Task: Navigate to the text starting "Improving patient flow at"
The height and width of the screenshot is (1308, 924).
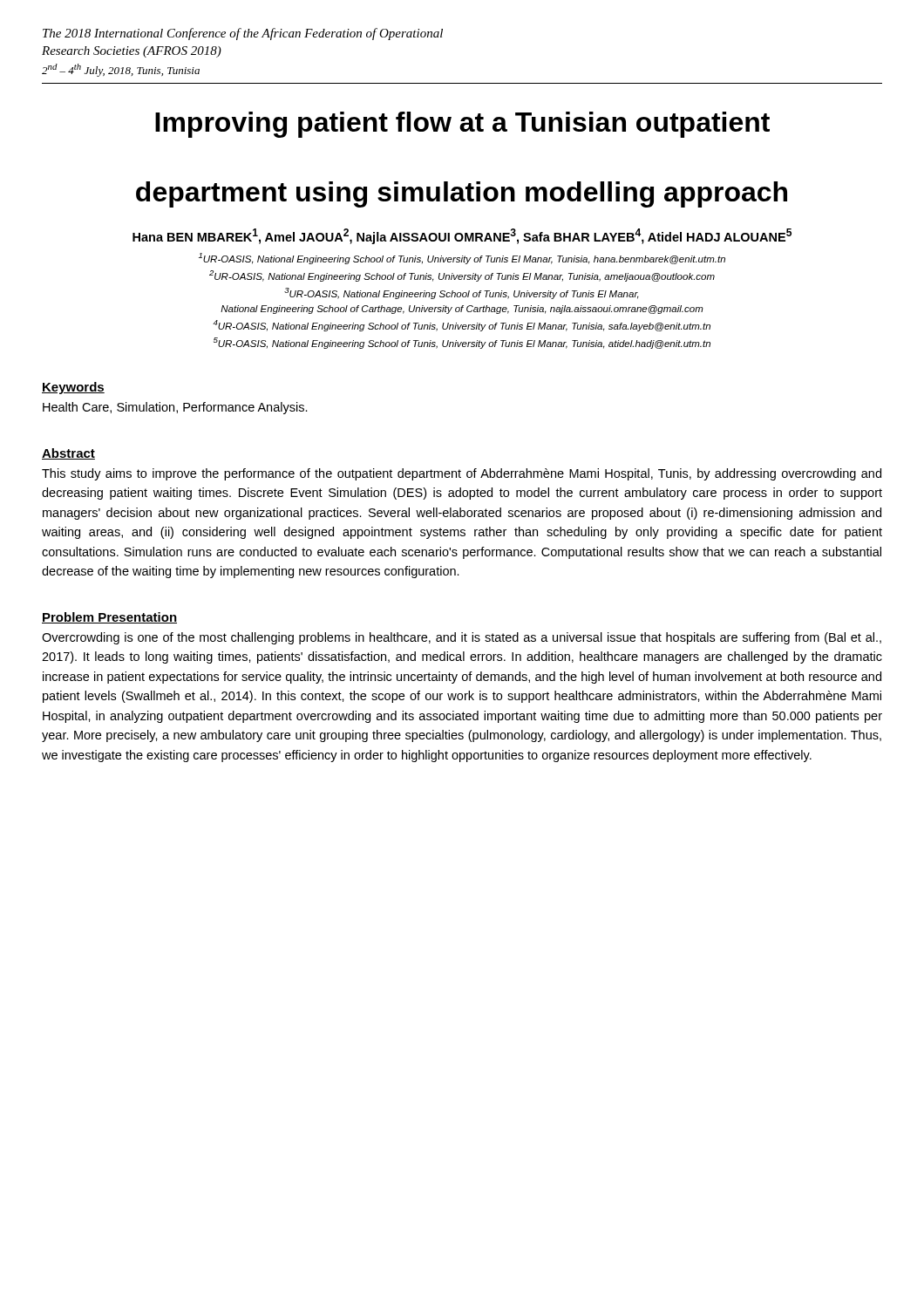Action: [x=462, y=125]
